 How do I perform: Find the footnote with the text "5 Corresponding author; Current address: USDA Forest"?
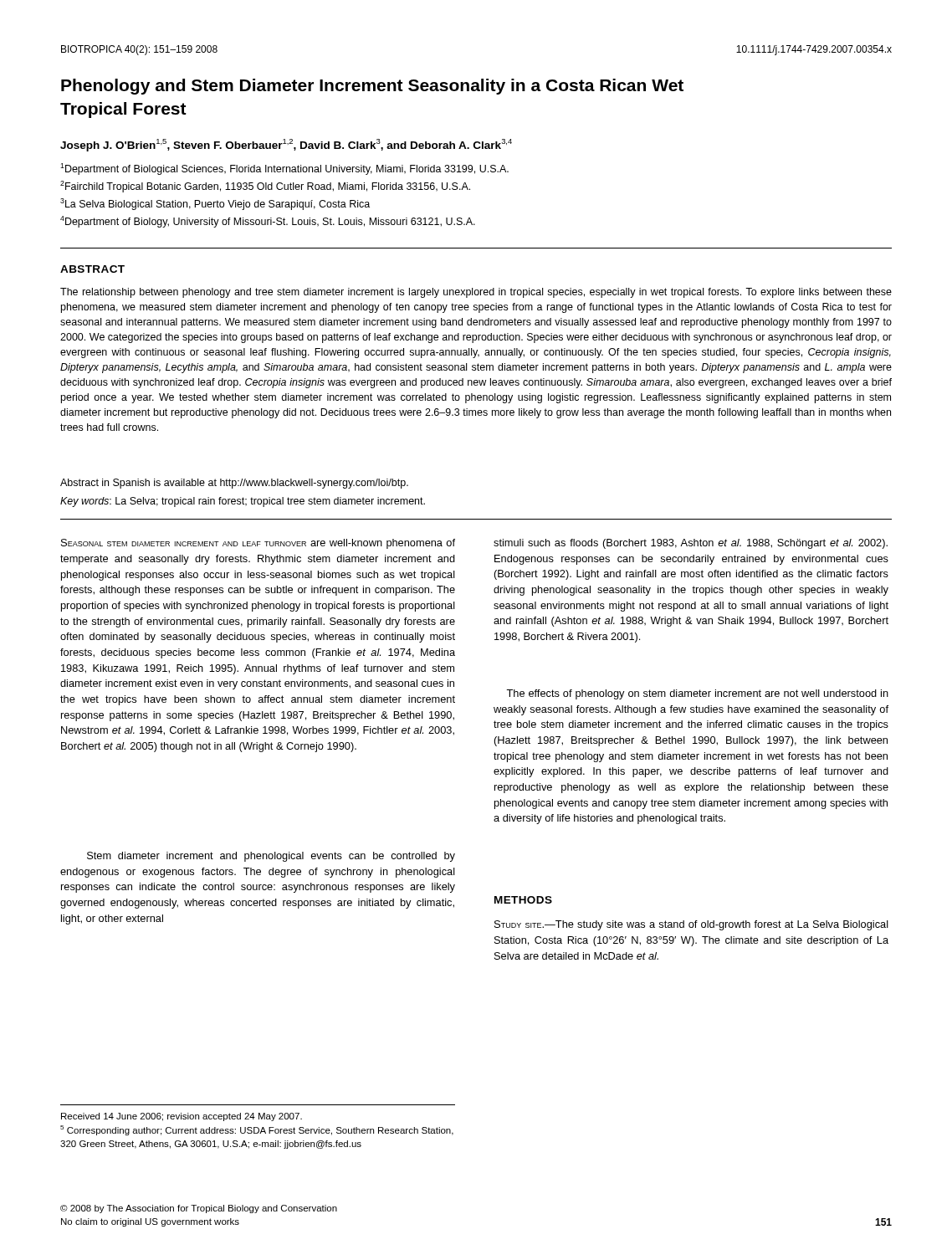click(257, 1136)
